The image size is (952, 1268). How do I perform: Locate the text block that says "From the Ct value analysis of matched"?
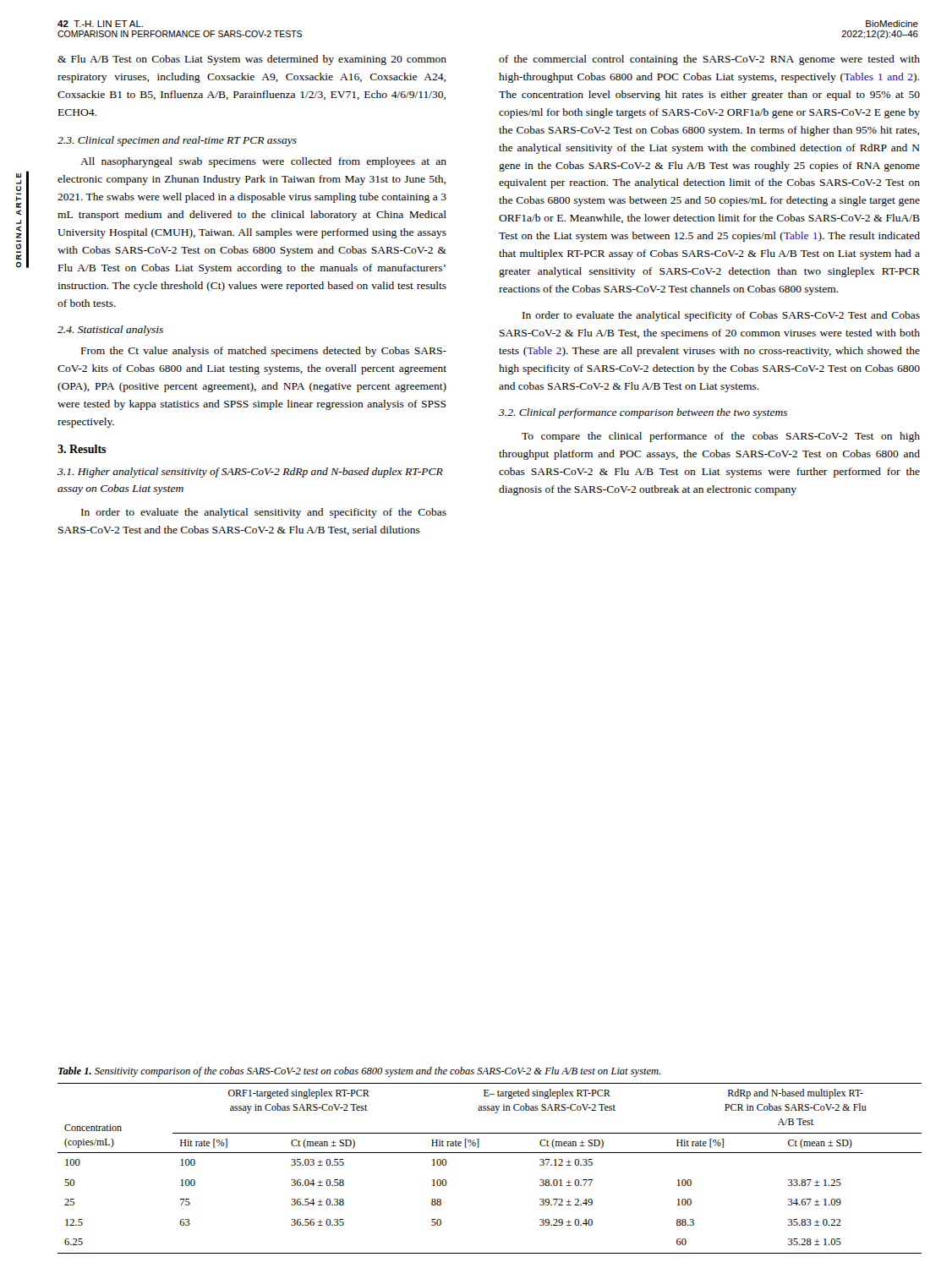[252, 387]
